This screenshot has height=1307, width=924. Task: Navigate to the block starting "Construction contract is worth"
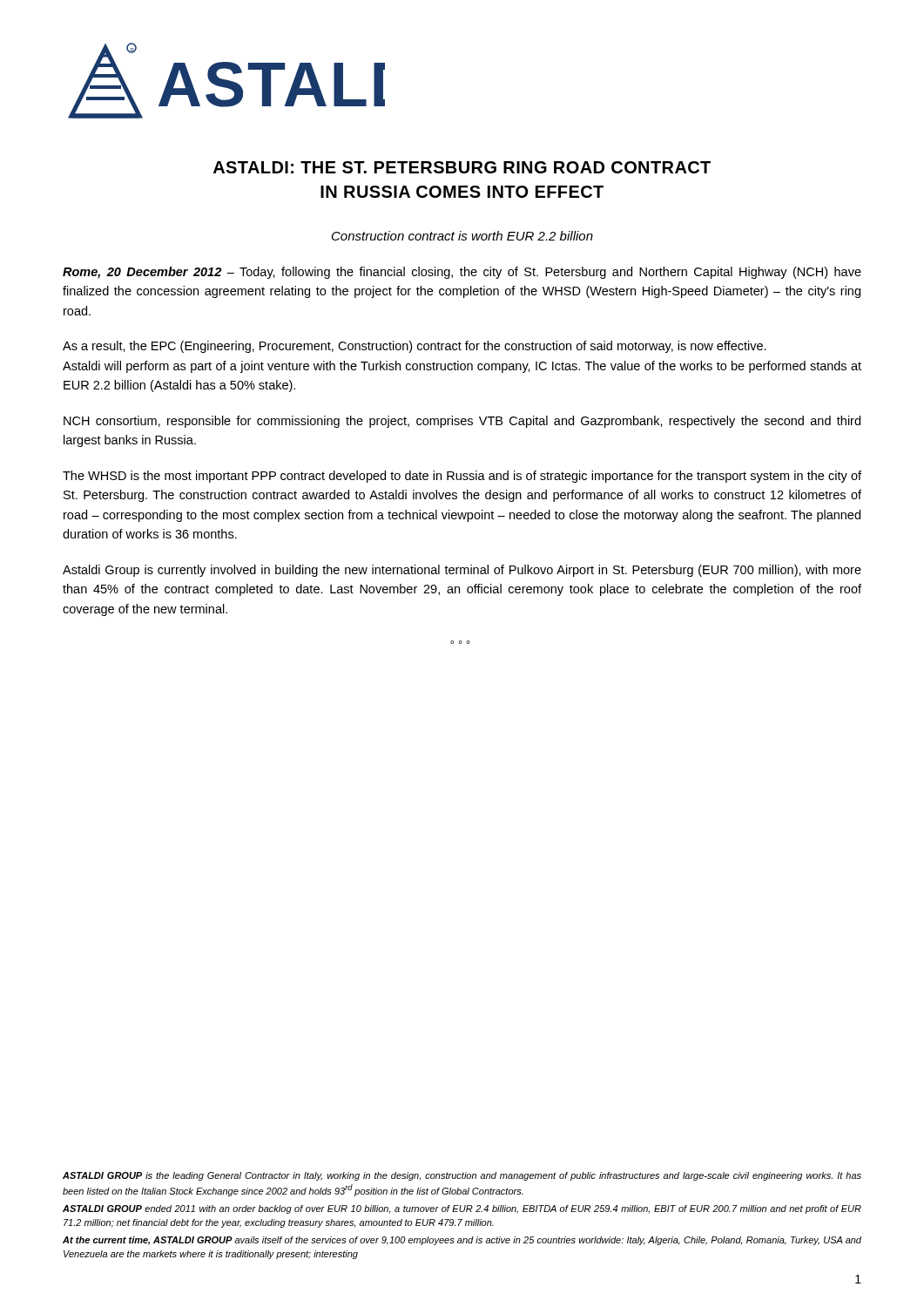[x=462, y=236]
